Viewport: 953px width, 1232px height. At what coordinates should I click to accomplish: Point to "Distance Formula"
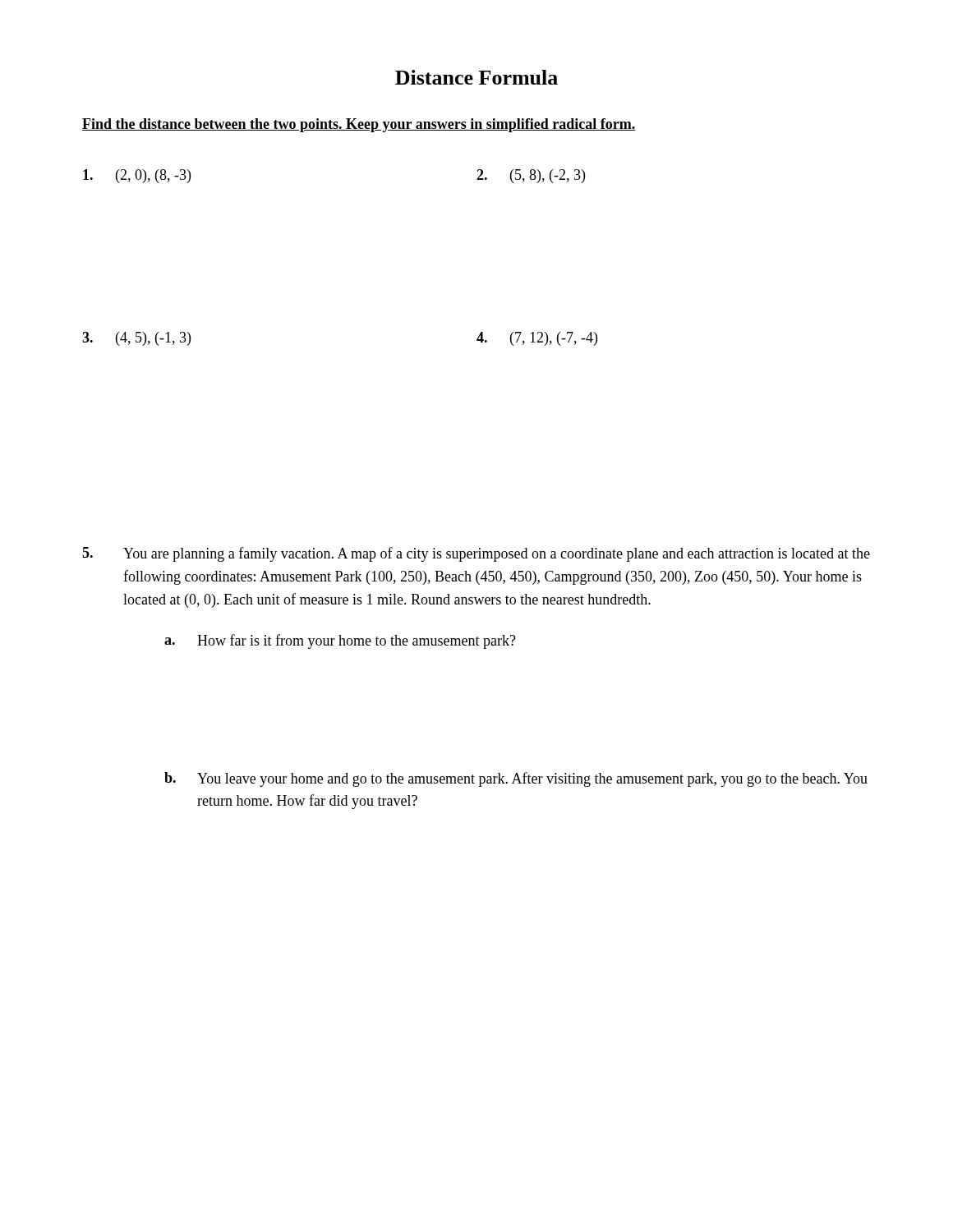[476, 78]
